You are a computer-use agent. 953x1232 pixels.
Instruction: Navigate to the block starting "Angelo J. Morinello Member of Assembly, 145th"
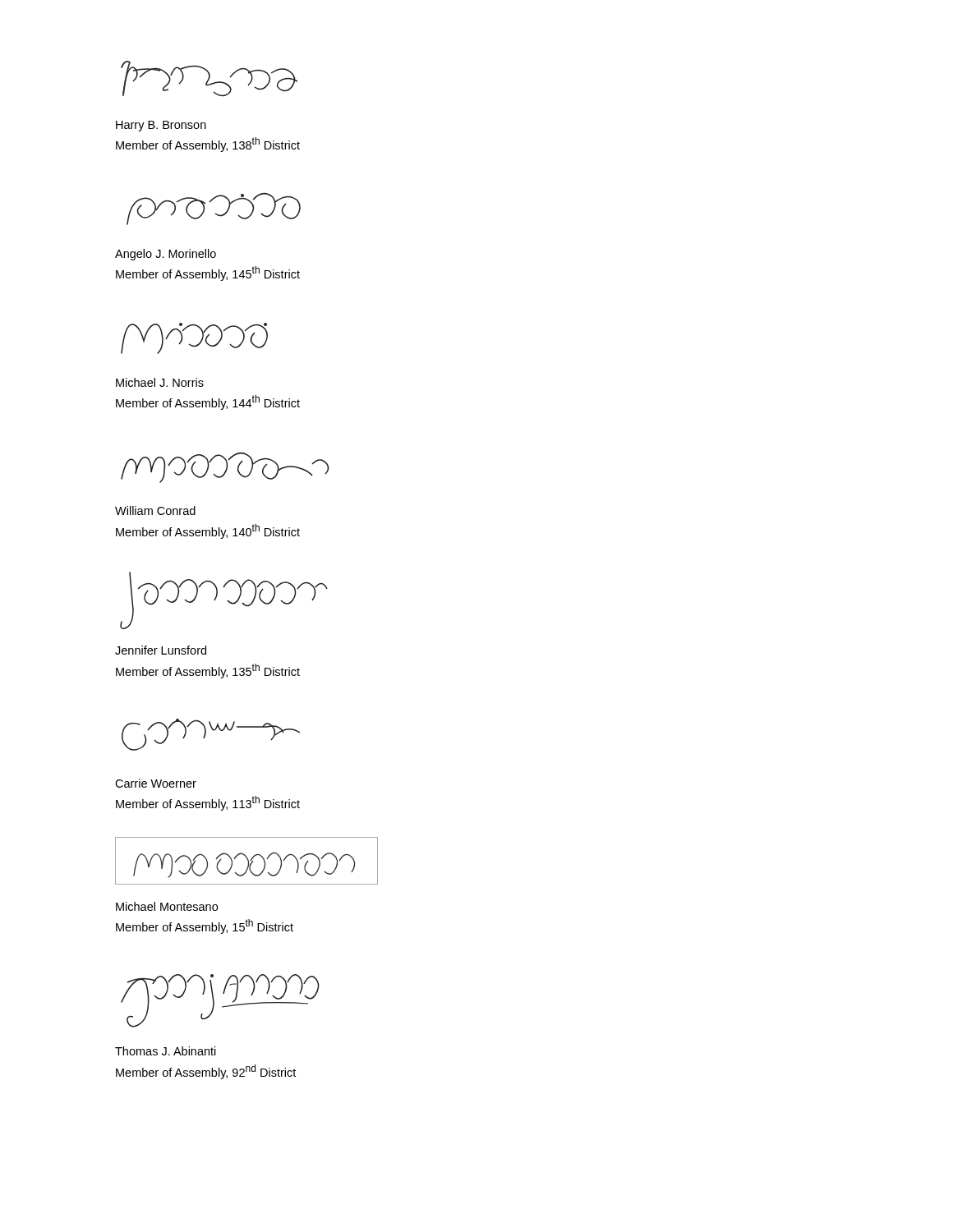tap(207, 264)
